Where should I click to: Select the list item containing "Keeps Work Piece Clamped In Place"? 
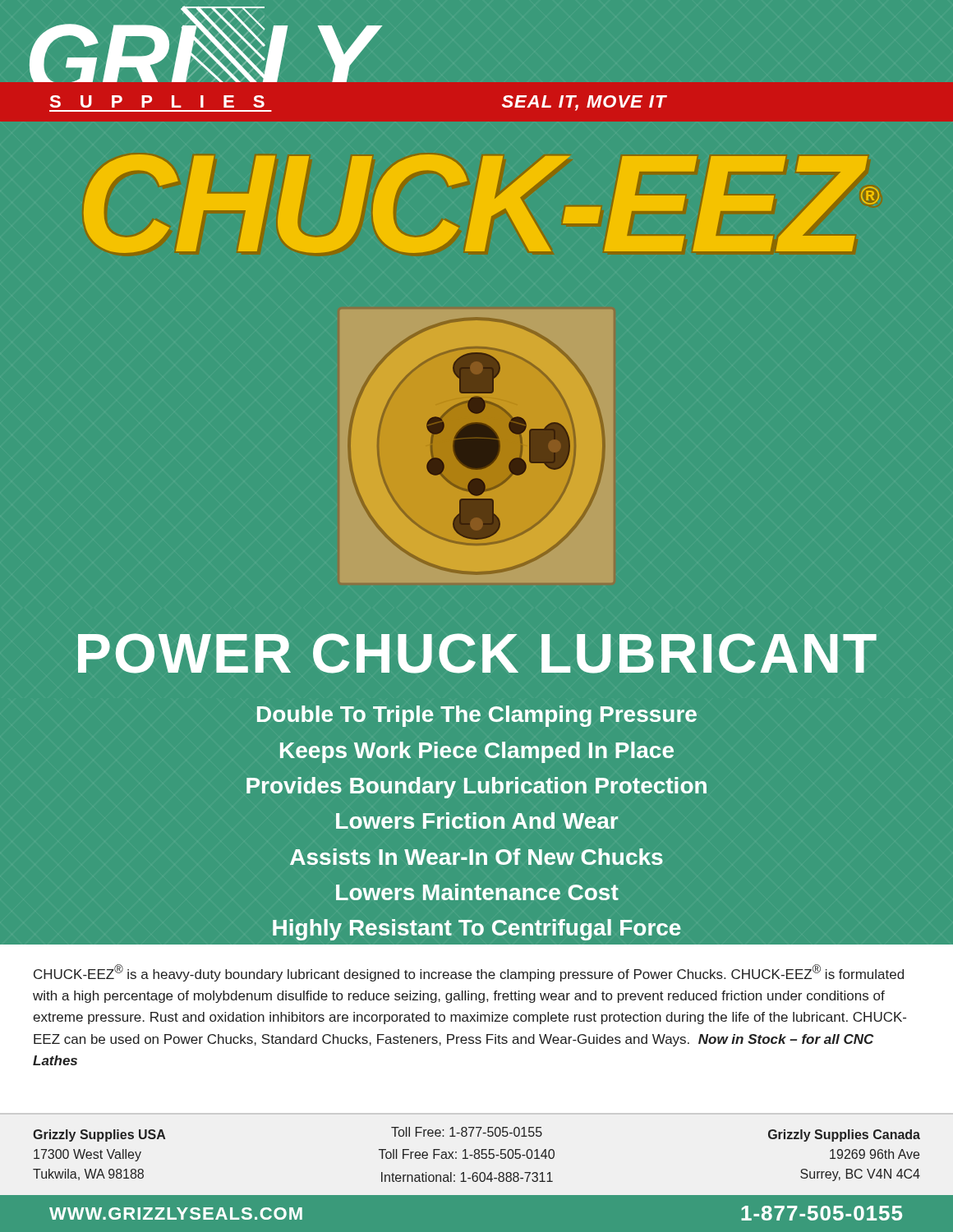pyautogui.click(x=476, y=750)
